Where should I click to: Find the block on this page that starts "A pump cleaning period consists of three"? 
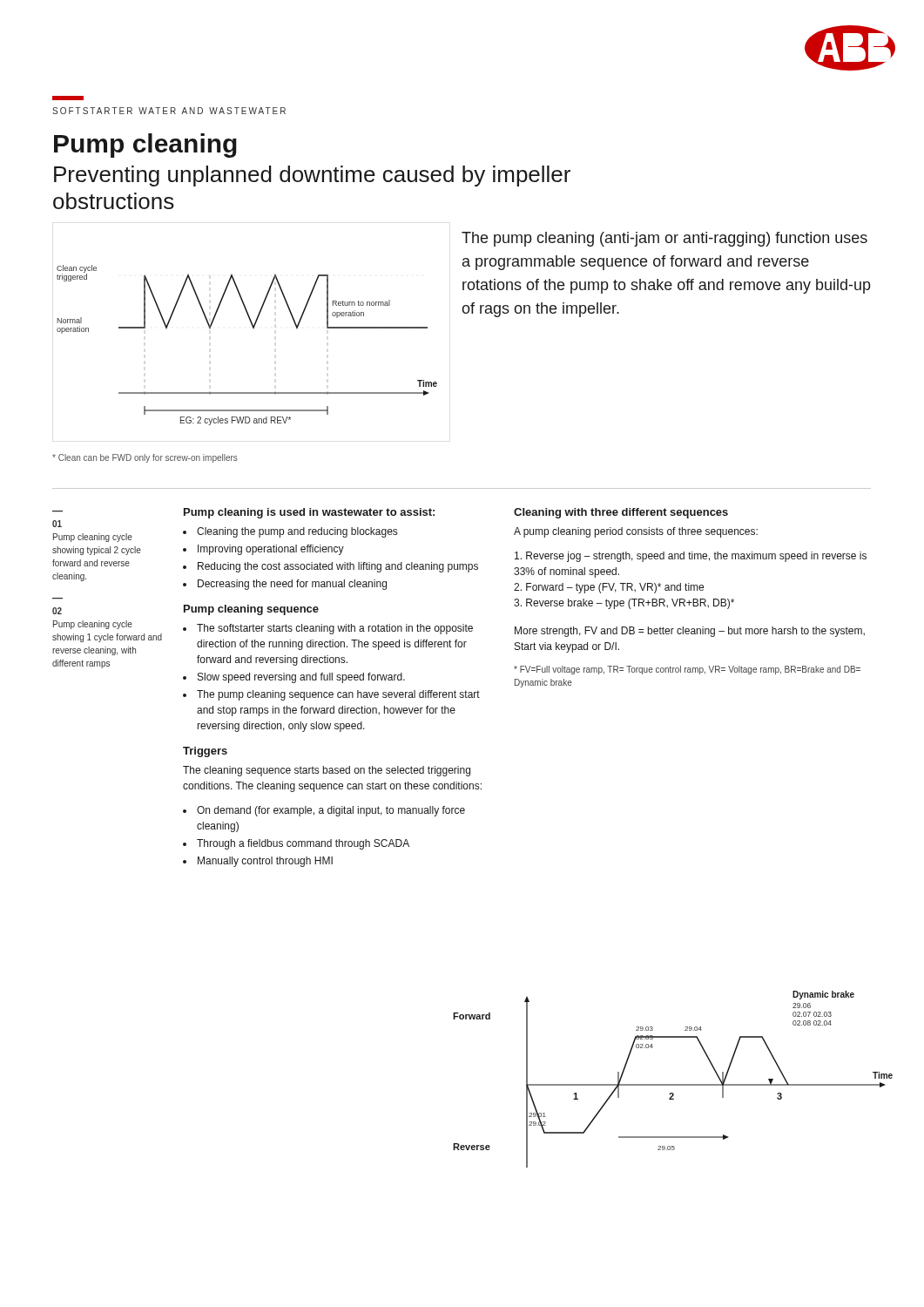636,531
